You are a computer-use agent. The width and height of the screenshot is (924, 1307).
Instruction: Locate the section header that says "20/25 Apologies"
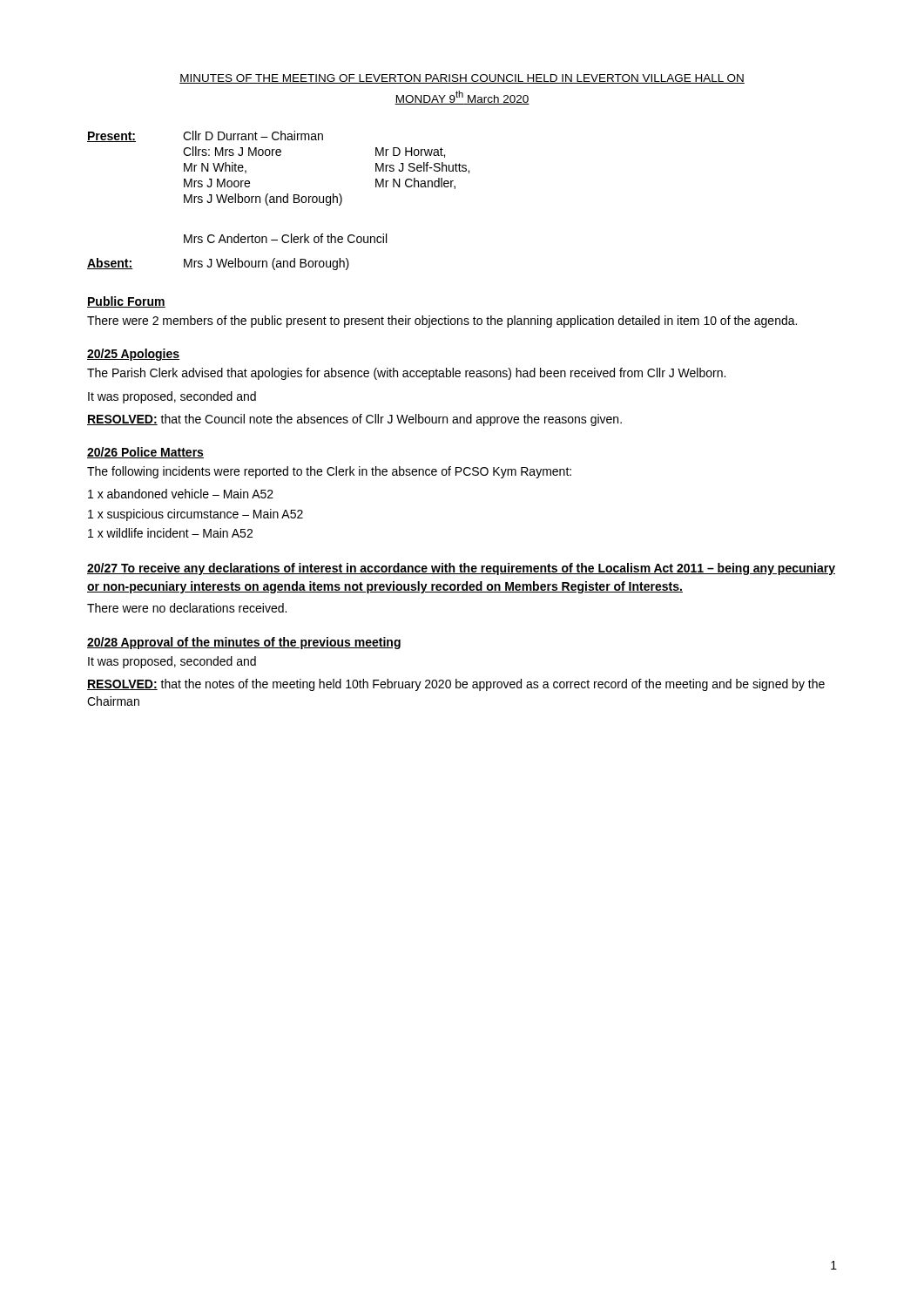[133, 355]
